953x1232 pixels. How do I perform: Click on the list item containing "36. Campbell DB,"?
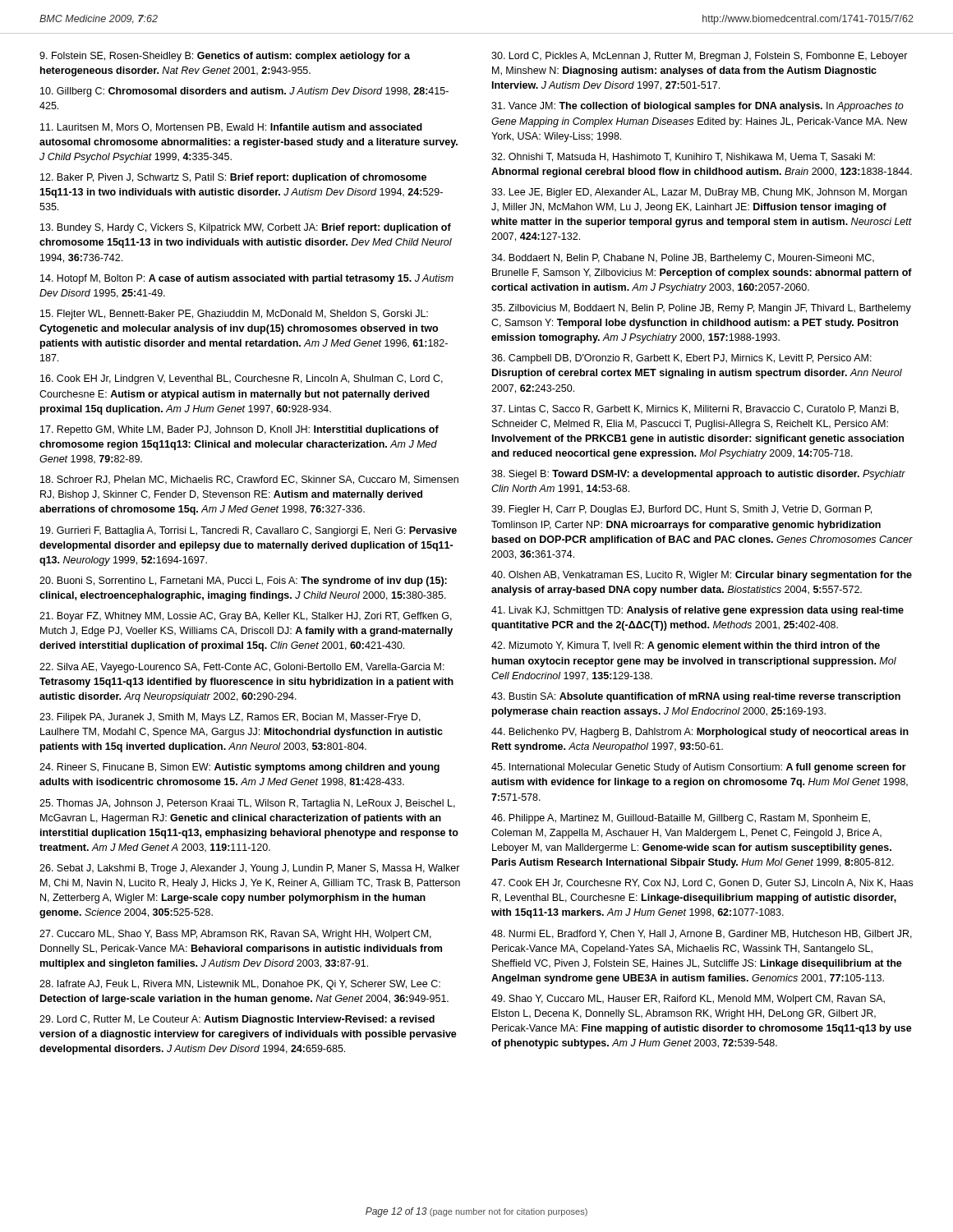pyautogui.click(x=696, y=373)
